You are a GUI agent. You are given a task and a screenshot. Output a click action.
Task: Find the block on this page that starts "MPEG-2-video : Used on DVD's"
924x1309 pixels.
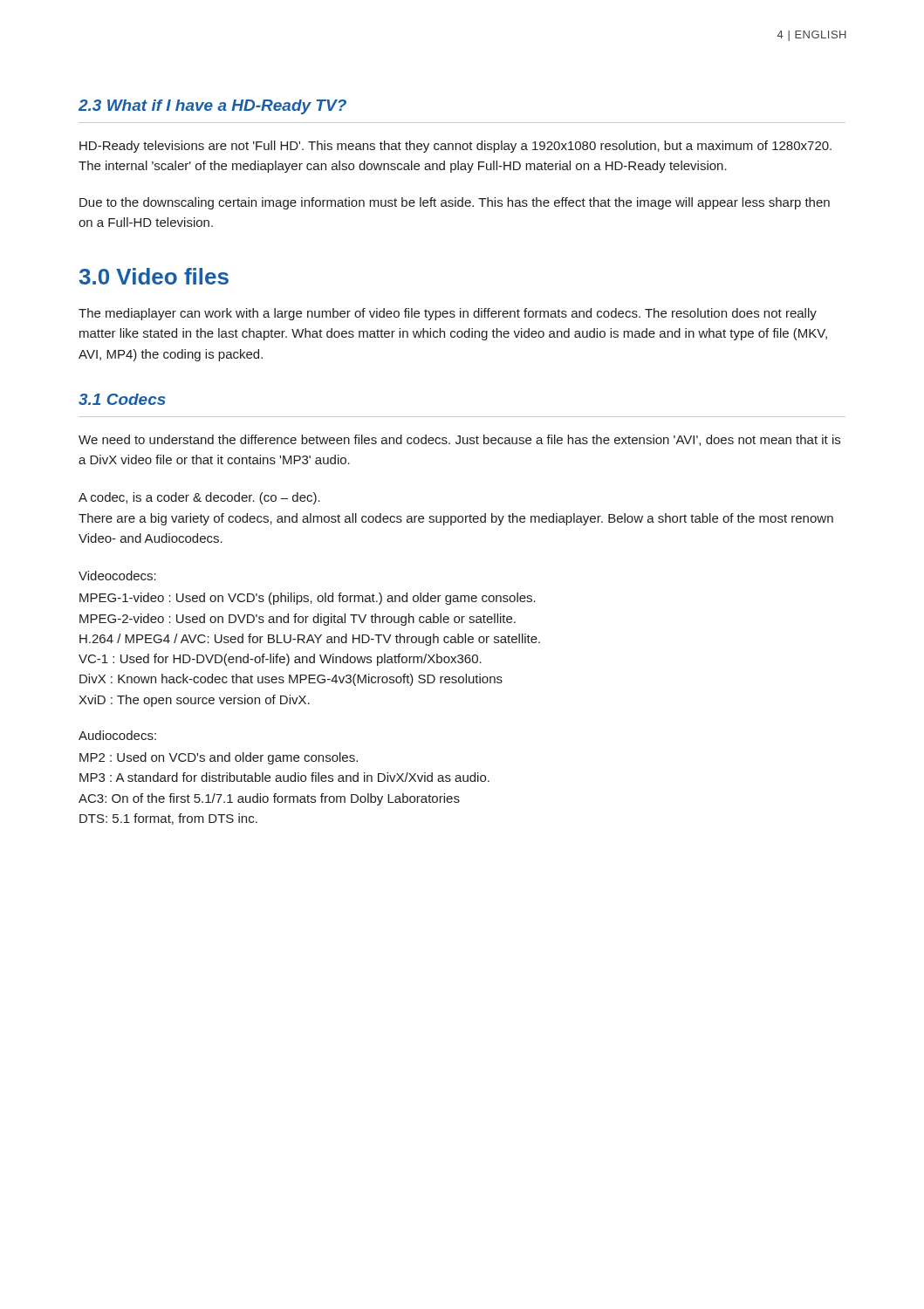pyautogui.click(x=298, y=618)
